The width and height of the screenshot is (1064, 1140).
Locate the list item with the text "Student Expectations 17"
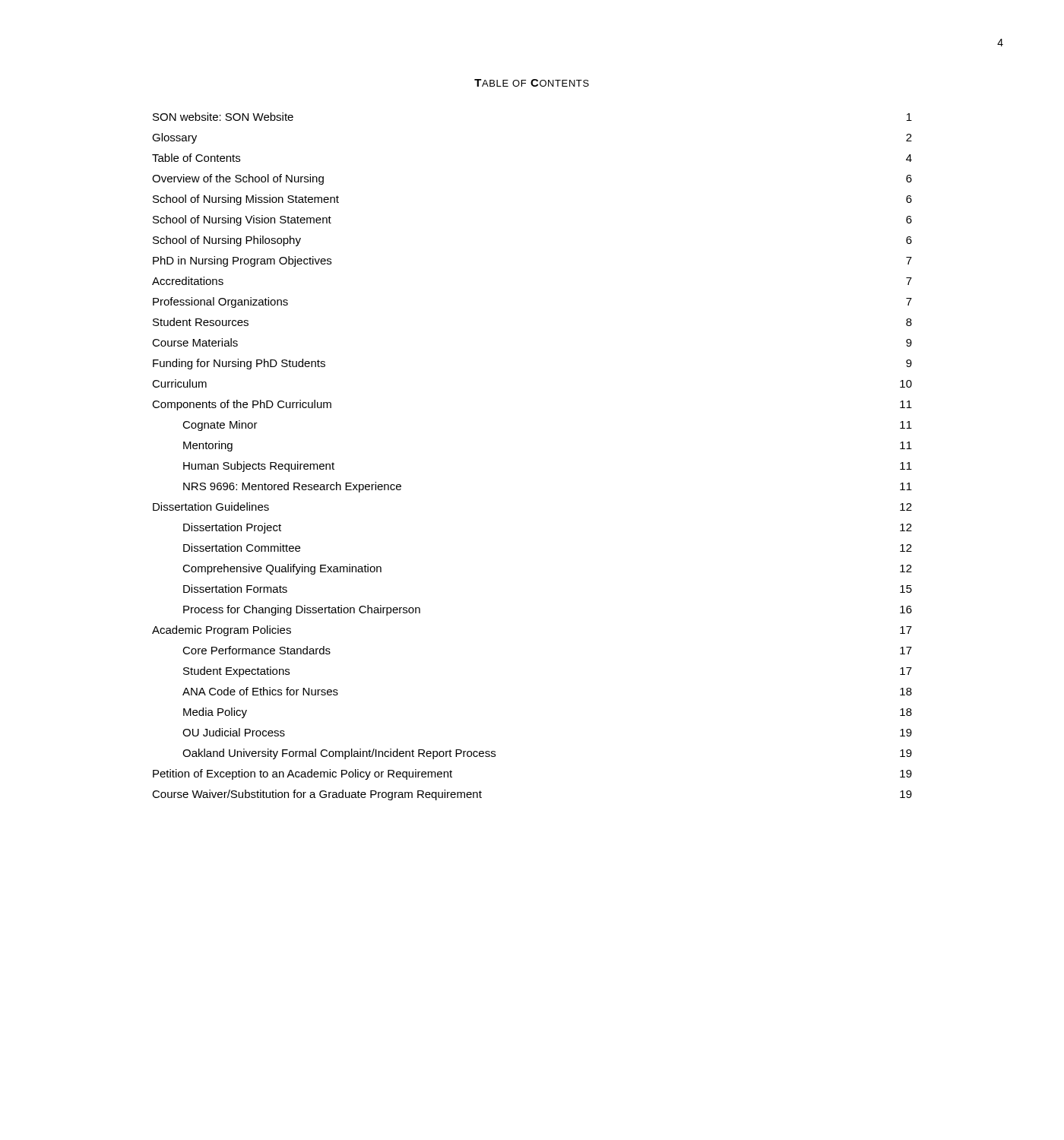[231, 671]
